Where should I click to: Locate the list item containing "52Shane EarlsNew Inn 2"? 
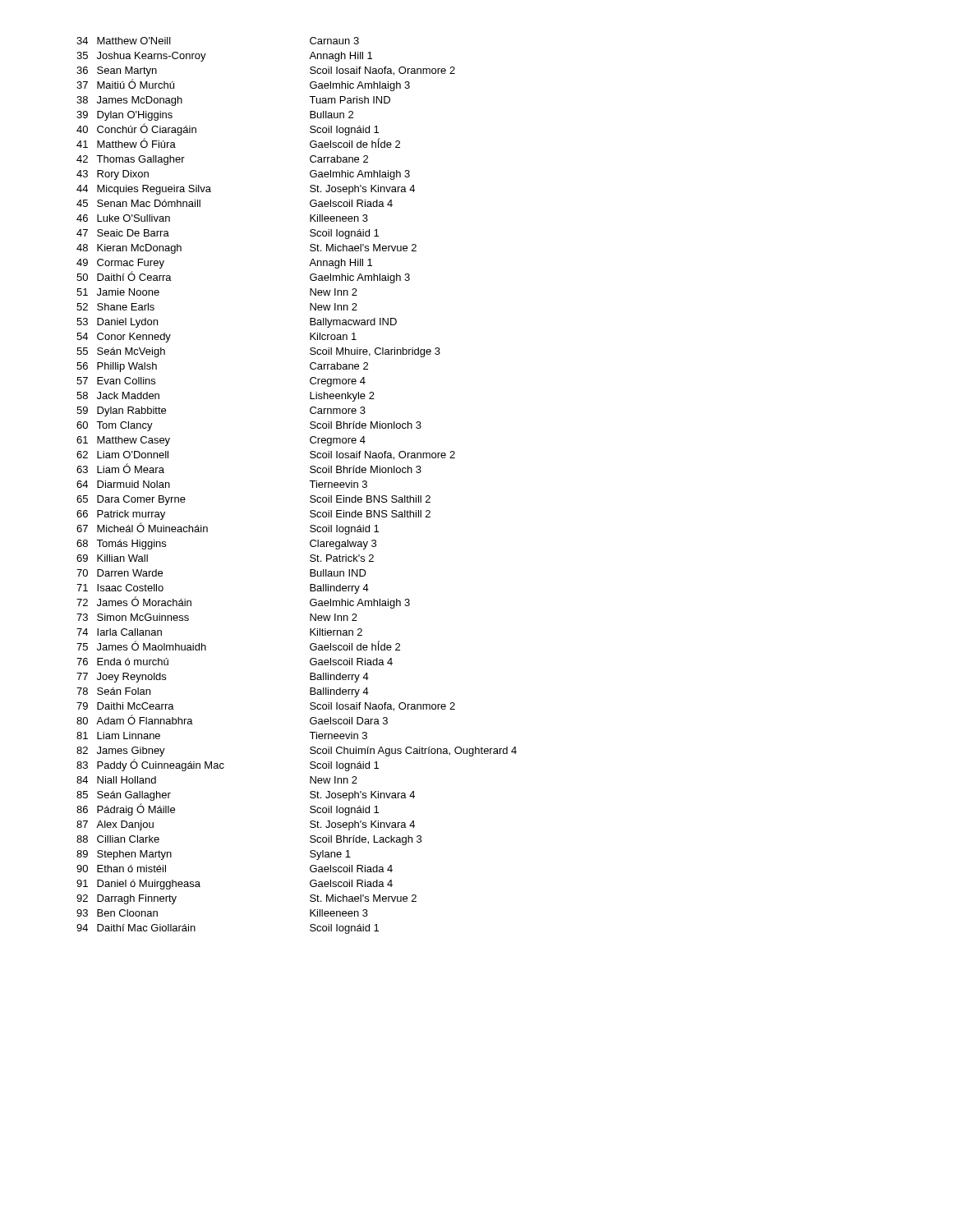pyautogui.click(x=337, y=306)
